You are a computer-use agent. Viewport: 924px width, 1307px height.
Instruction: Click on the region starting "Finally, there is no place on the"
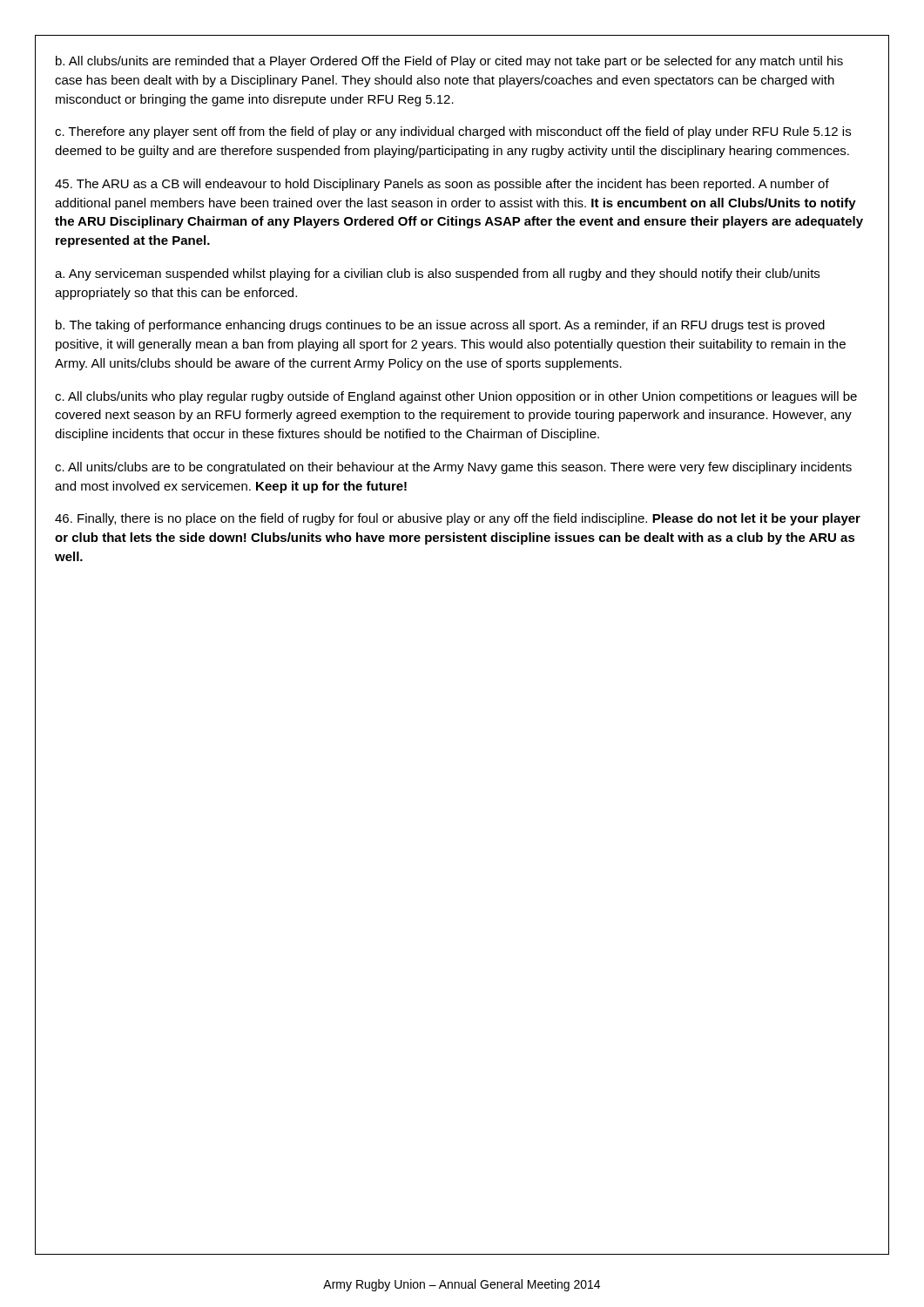coord(458,537)
